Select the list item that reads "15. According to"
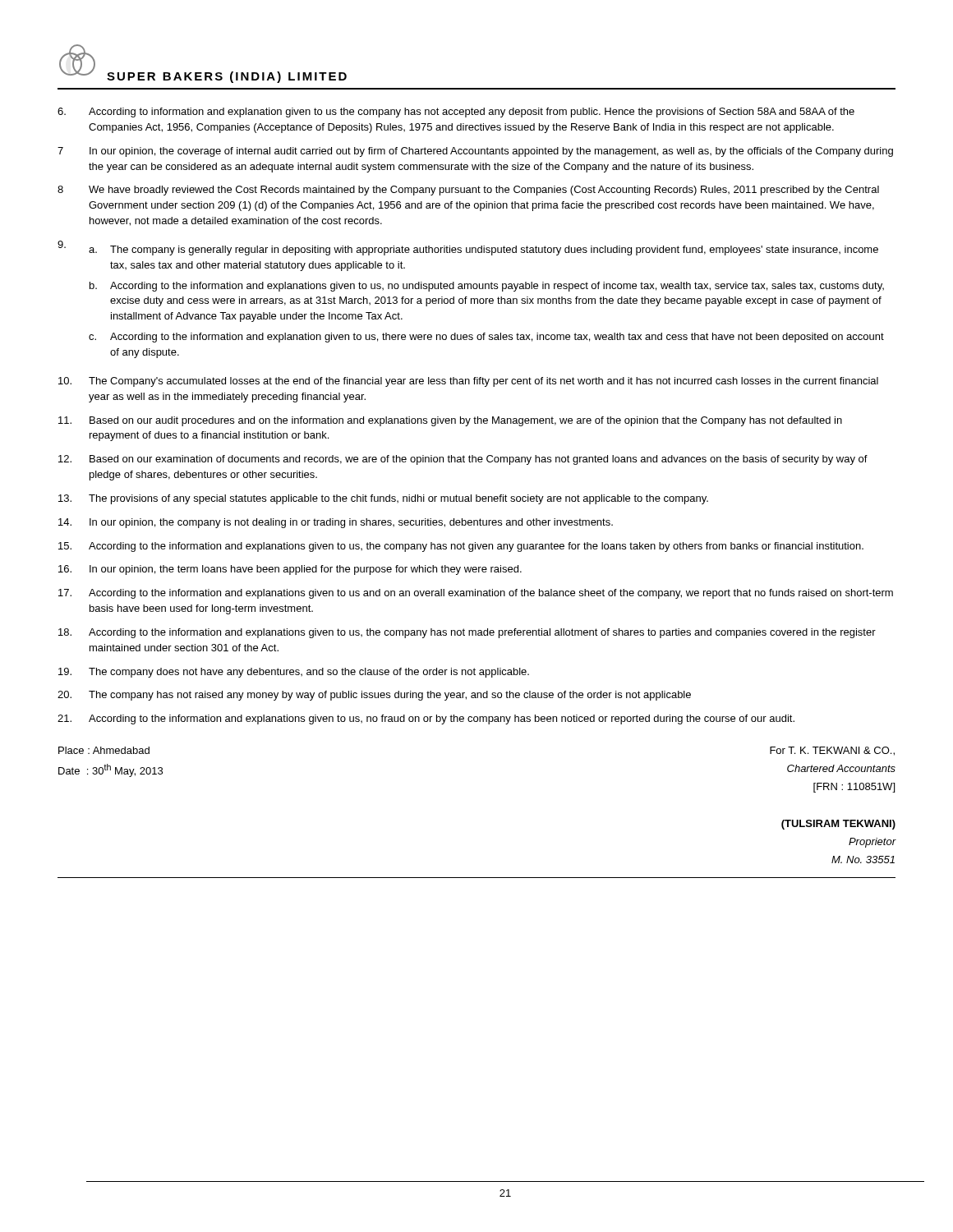The width and height of the screenshot is (953, 1232). click(x=476, y=546)
